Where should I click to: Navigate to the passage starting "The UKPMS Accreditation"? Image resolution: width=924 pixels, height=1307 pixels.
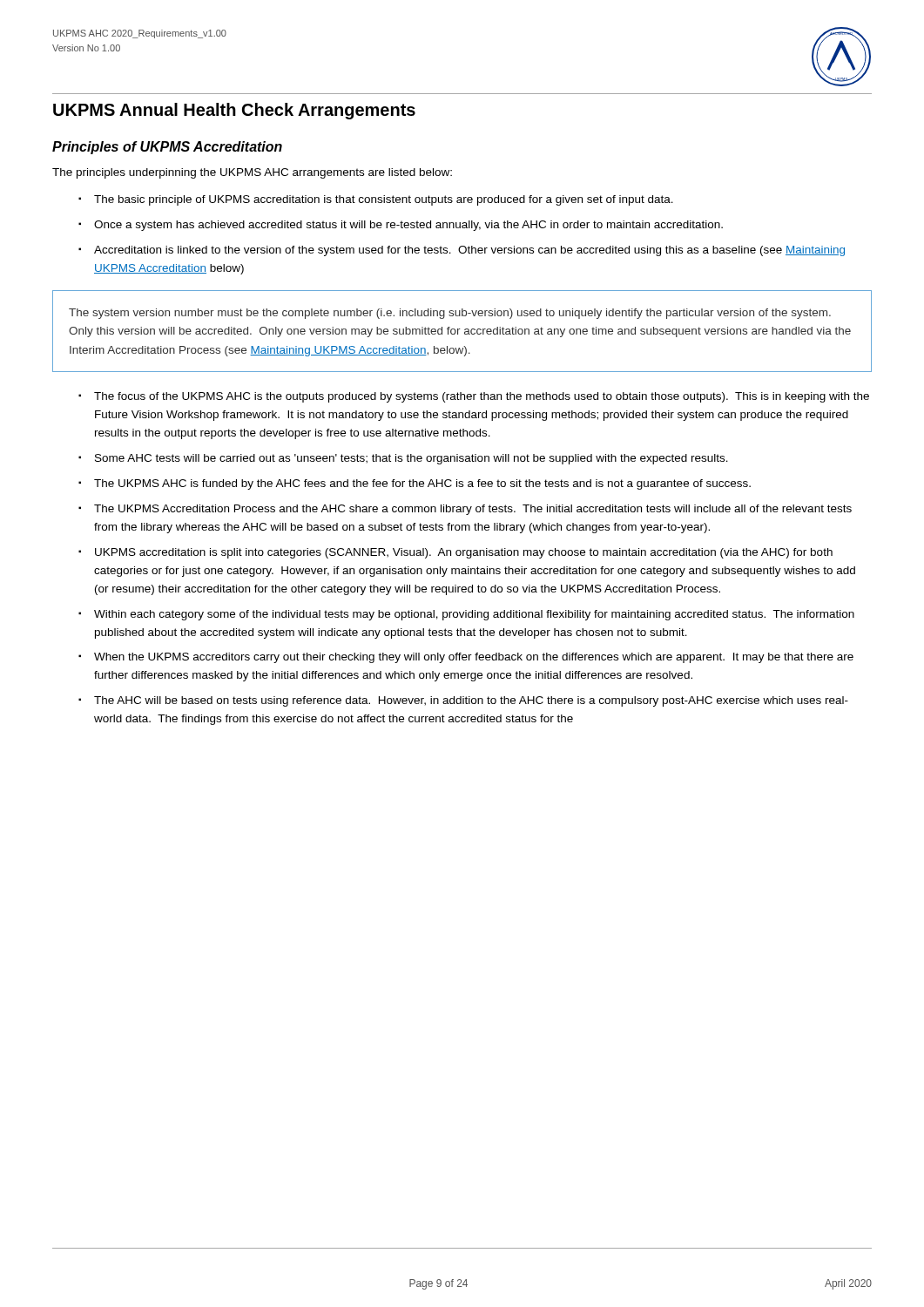click(x=473, y=518)
